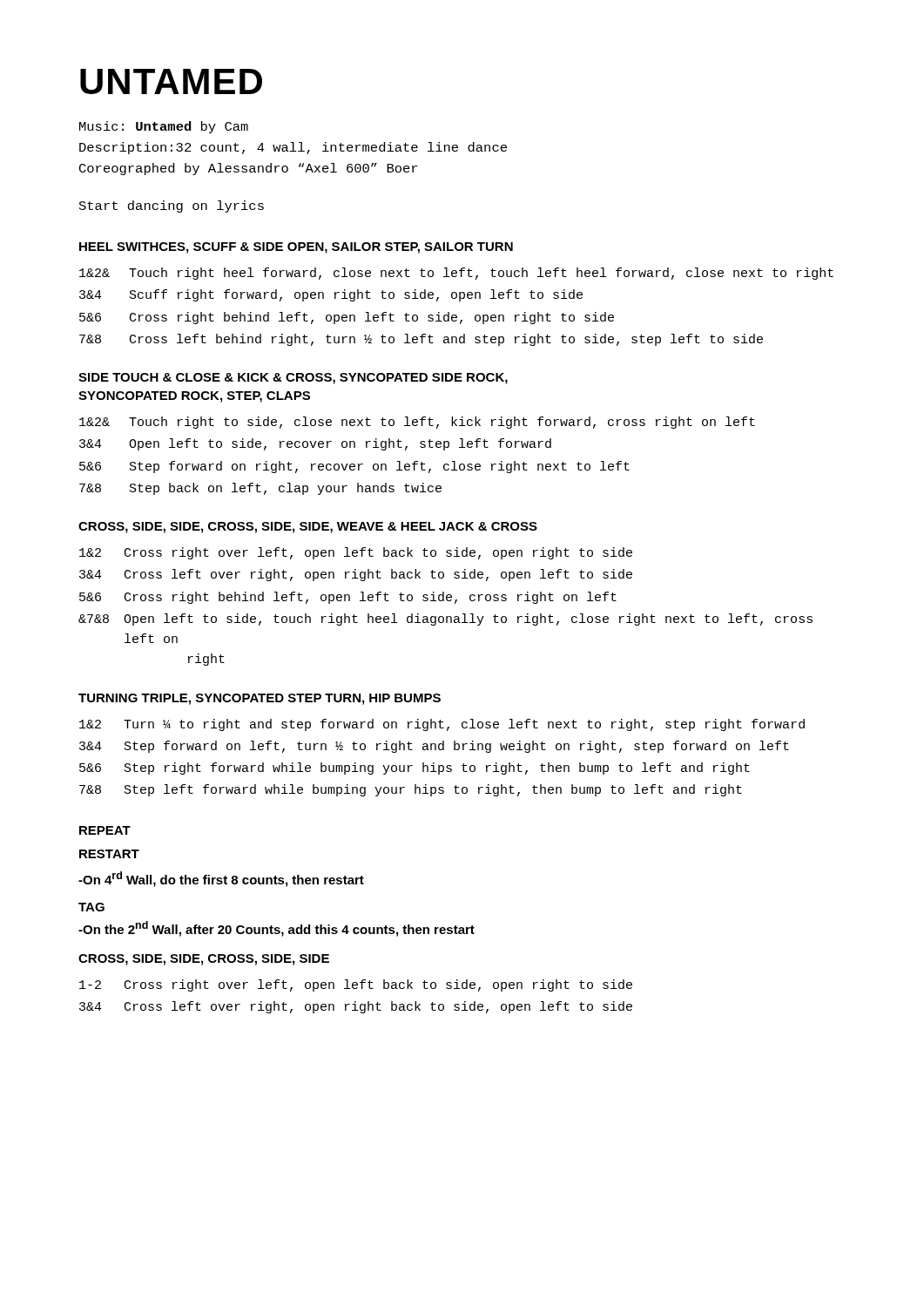Point to the text starting "Music: Untamed by Cam"

pyautogui.click(x=293, y=148)
